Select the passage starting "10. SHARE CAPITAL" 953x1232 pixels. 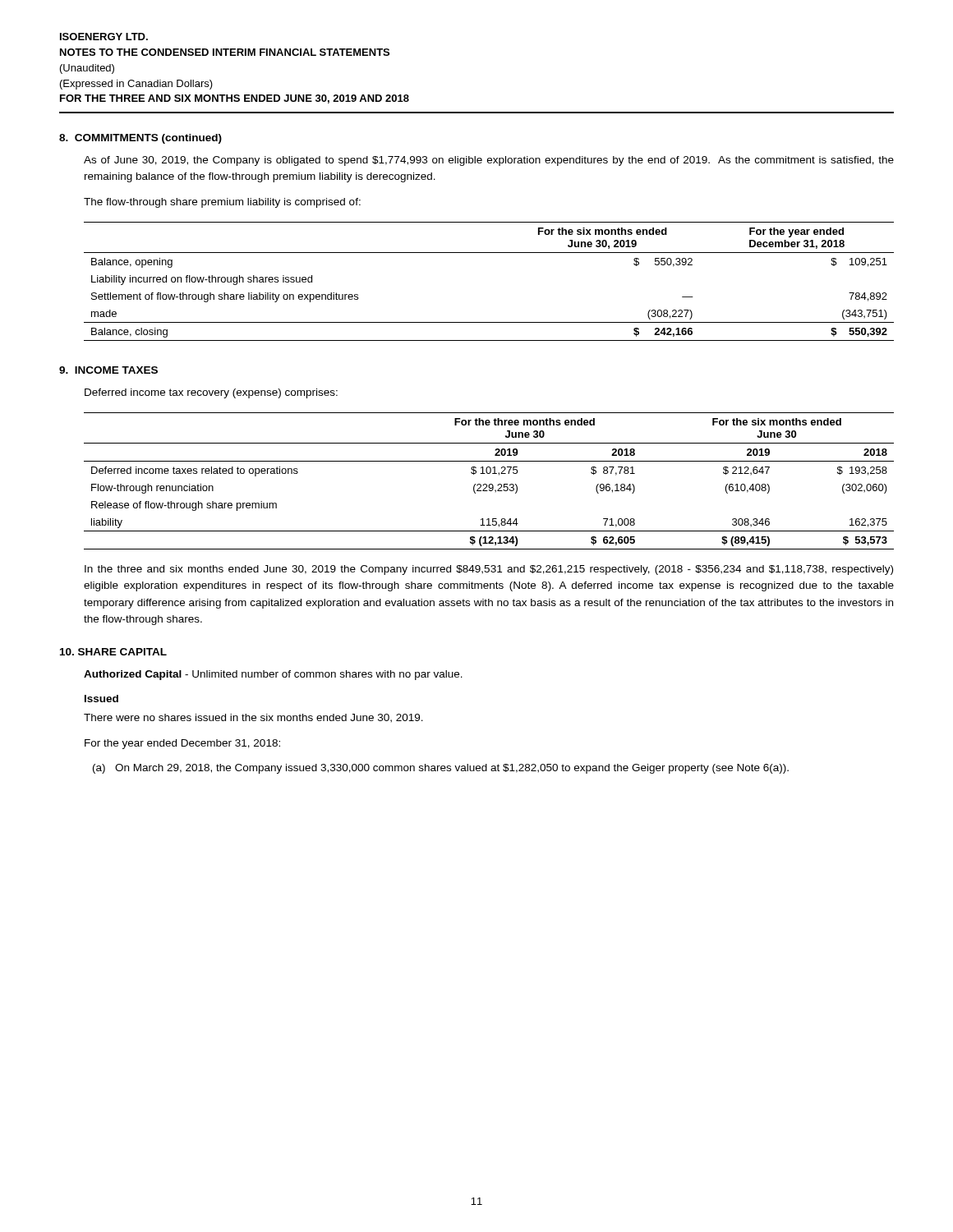pos(113,652)
